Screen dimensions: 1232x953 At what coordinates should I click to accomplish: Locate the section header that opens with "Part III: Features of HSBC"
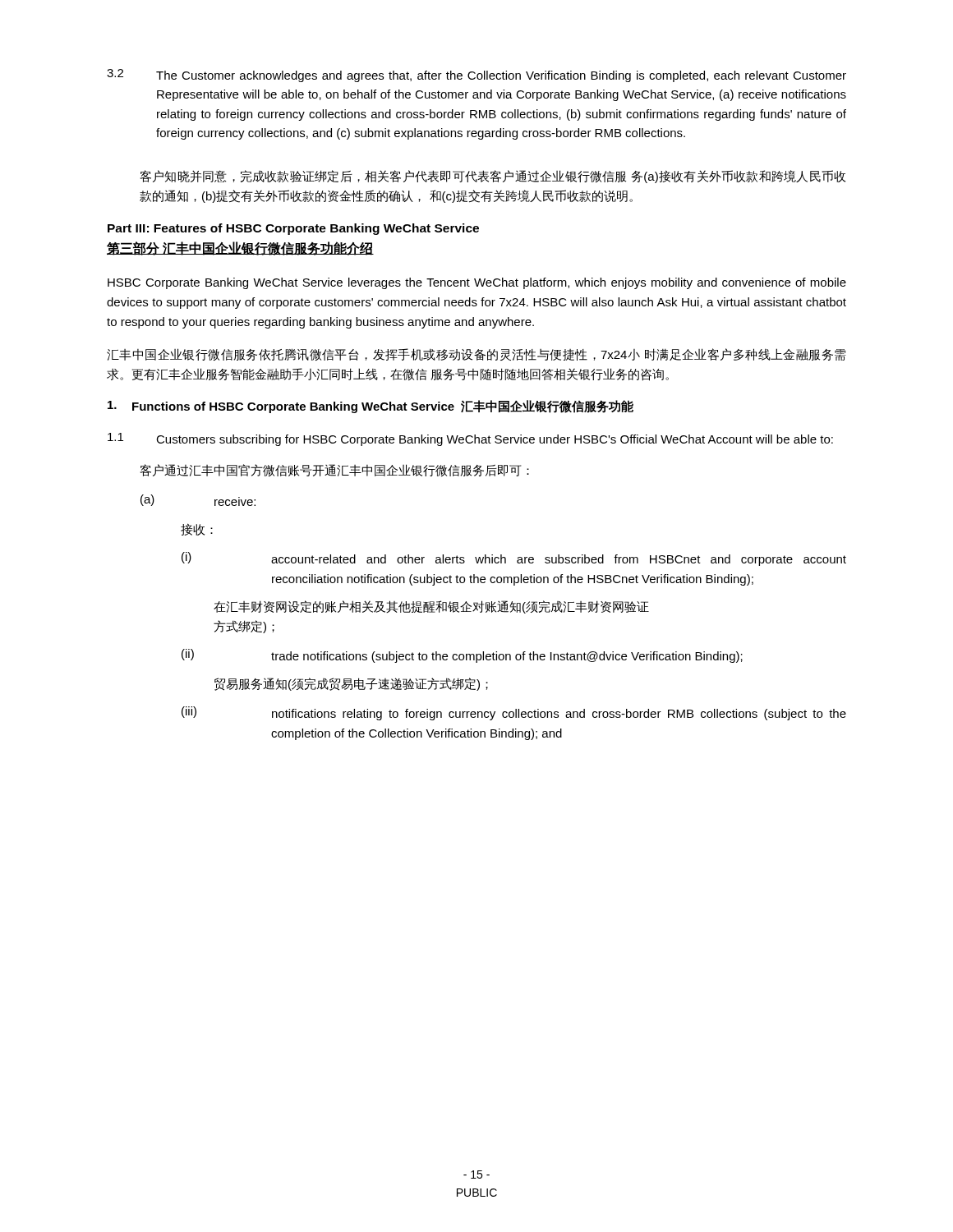click(x=293, y=228)
